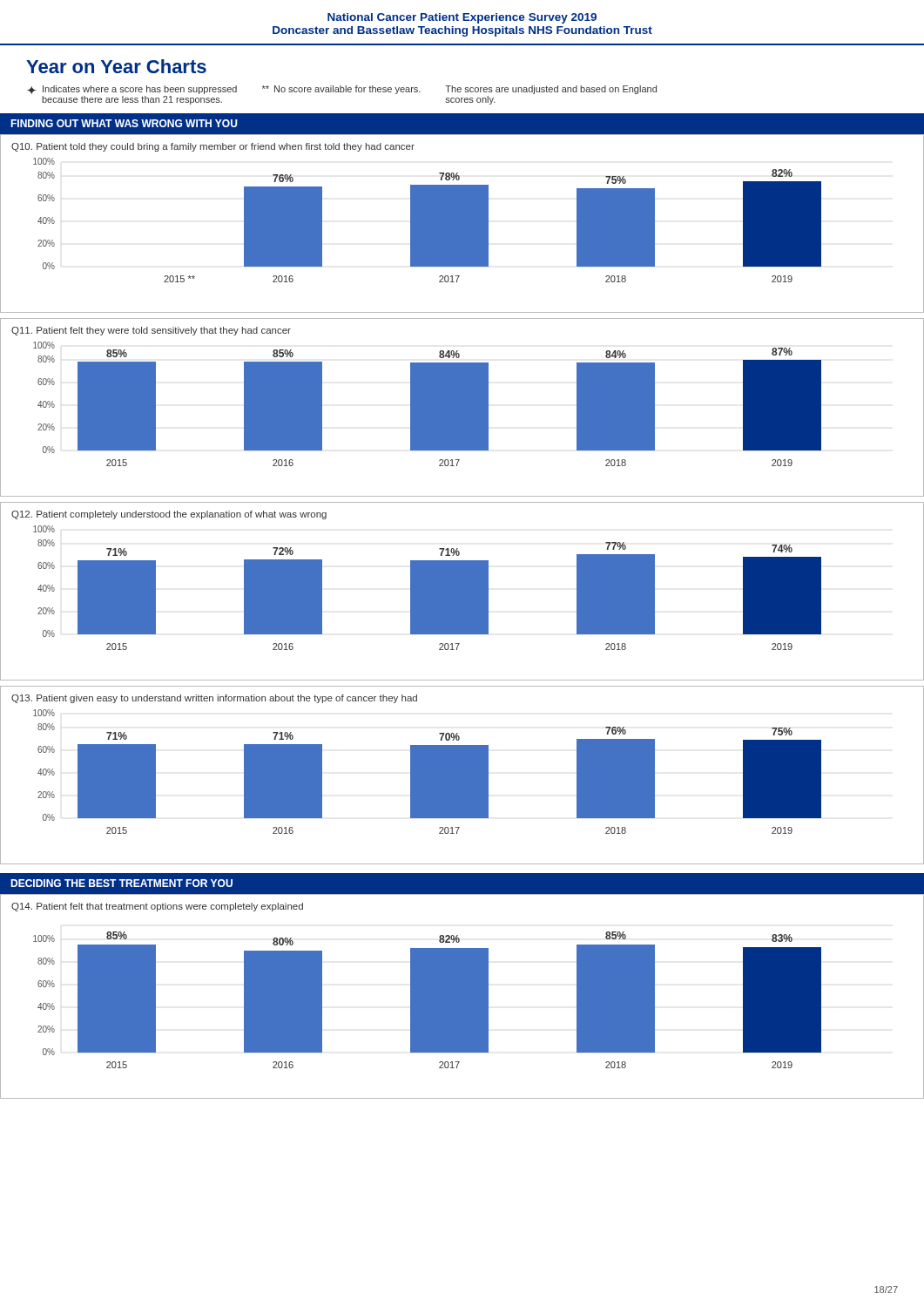This screenshot has height=1307, width=924.
Task: Navigate to the block starting "✦ Indicates where a score has been"
Action: point(349,94)
